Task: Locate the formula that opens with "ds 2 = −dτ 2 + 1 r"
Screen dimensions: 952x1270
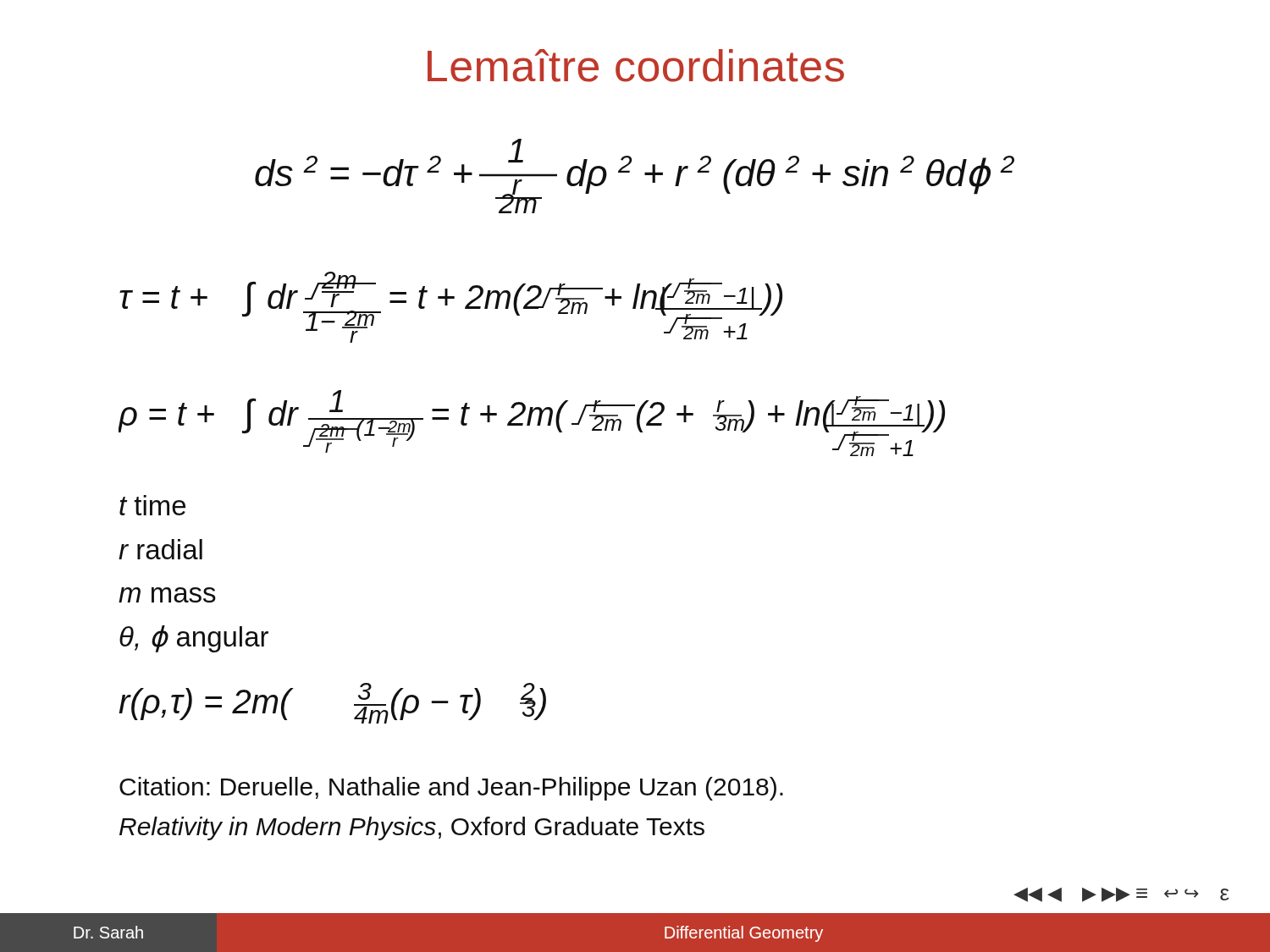Action: [x=646, y=173]
